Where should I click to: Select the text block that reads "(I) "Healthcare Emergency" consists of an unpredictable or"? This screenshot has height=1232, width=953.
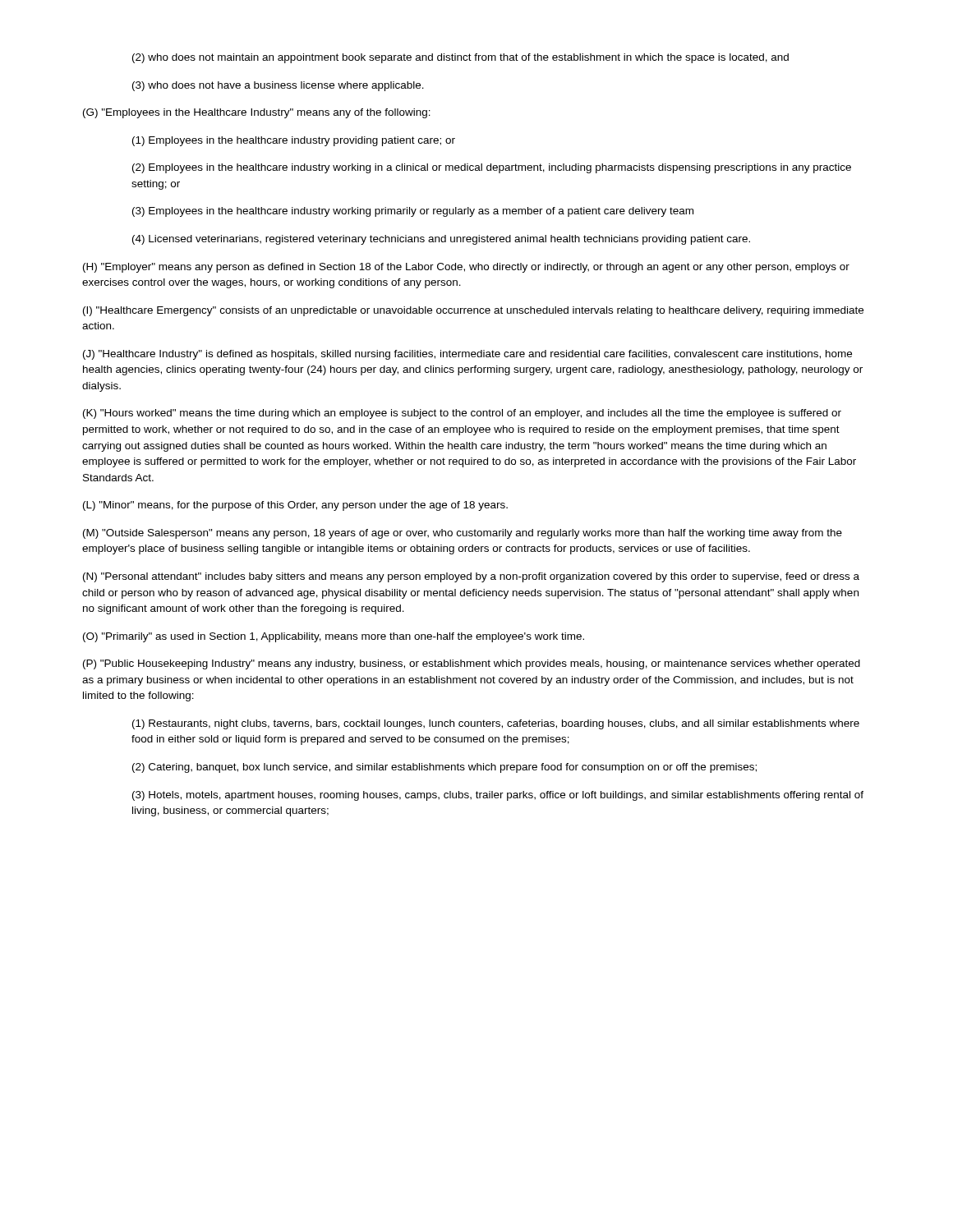pos(473,318)
